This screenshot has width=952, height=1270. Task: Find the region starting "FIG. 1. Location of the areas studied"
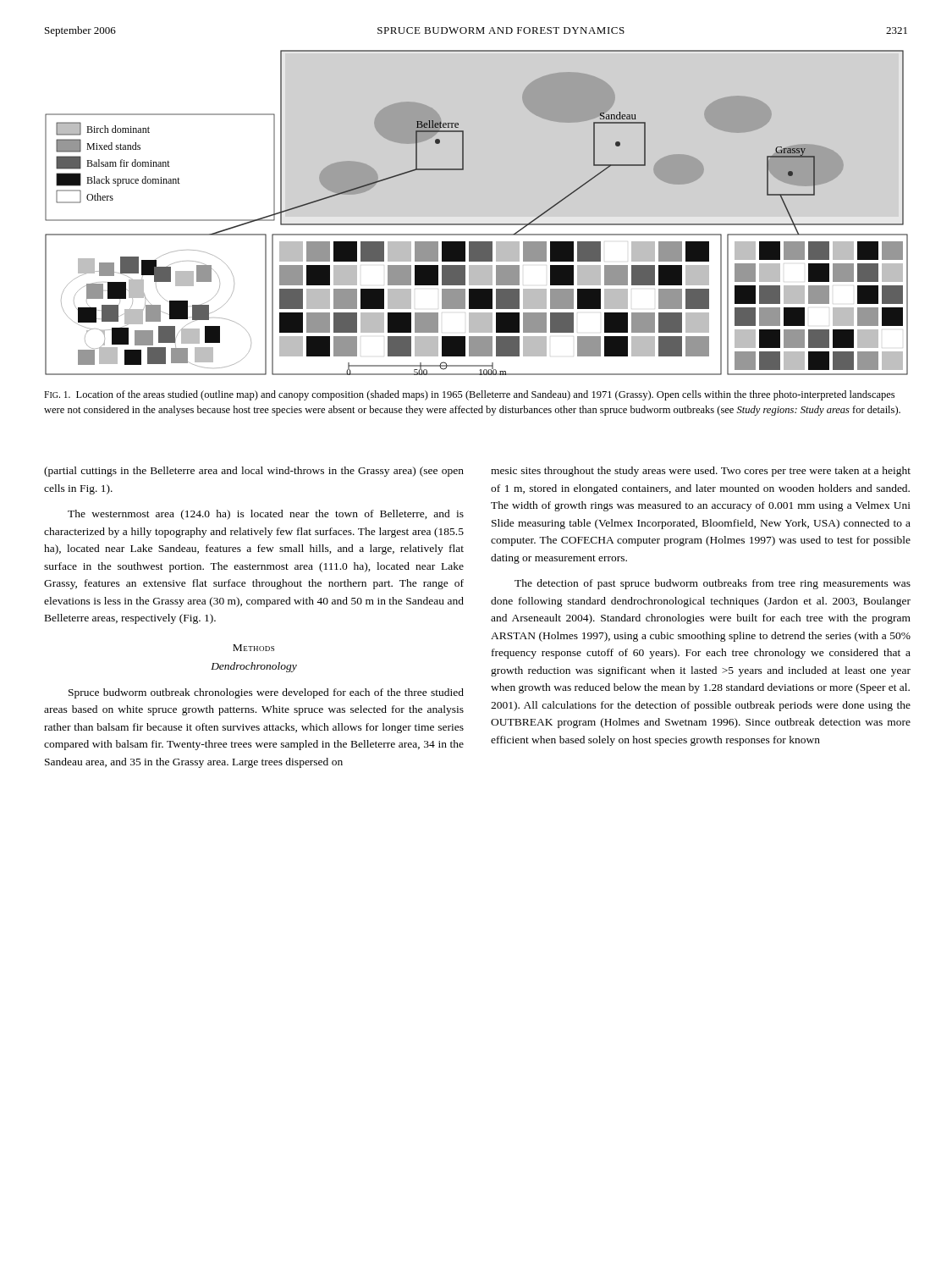click(x=472, y=402)
